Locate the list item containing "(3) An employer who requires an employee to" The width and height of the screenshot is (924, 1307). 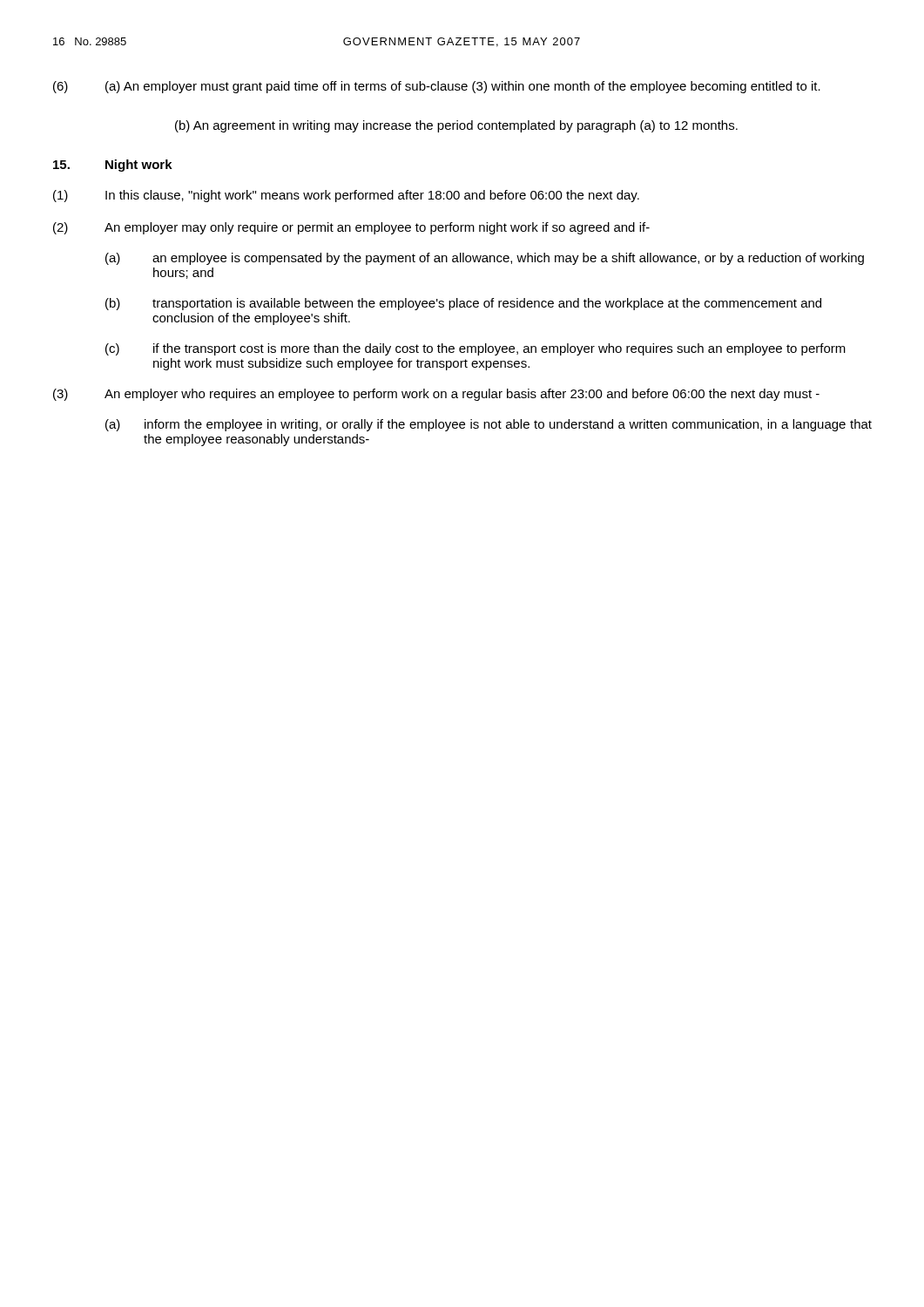click(462, 393)
